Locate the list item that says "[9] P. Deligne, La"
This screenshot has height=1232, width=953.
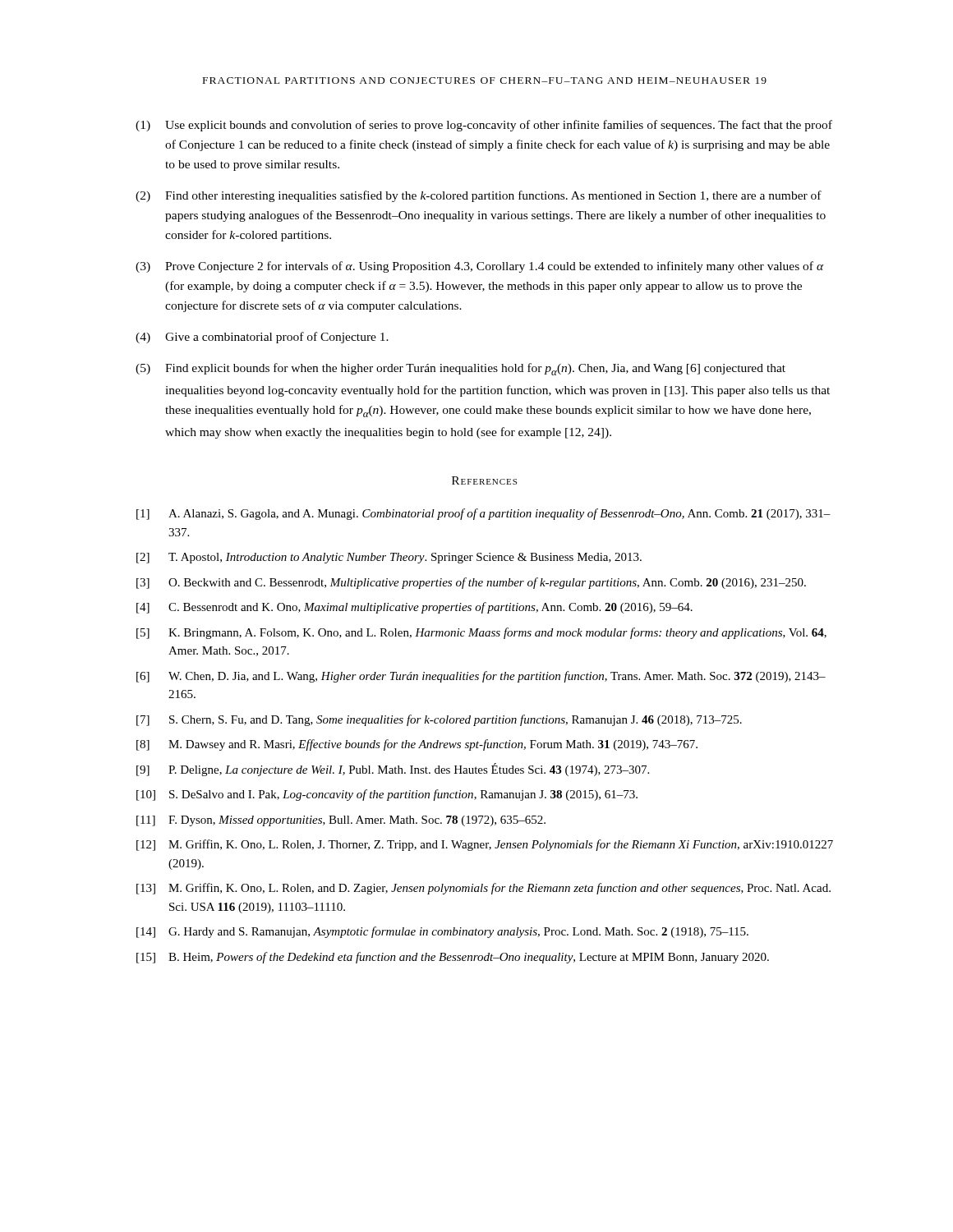tap(485, 770)
